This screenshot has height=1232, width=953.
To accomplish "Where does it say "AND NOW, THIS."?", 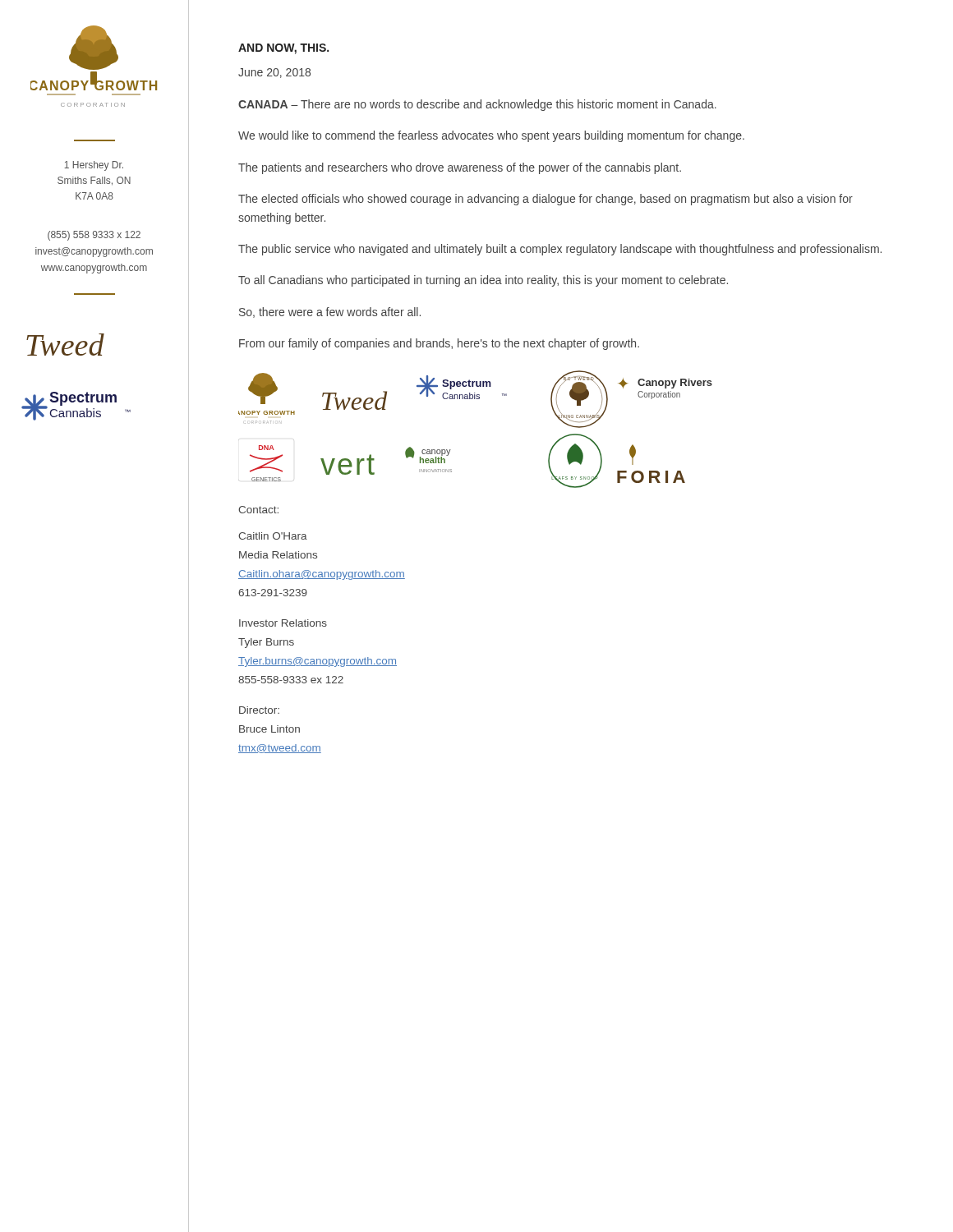I will pos(284,48).
